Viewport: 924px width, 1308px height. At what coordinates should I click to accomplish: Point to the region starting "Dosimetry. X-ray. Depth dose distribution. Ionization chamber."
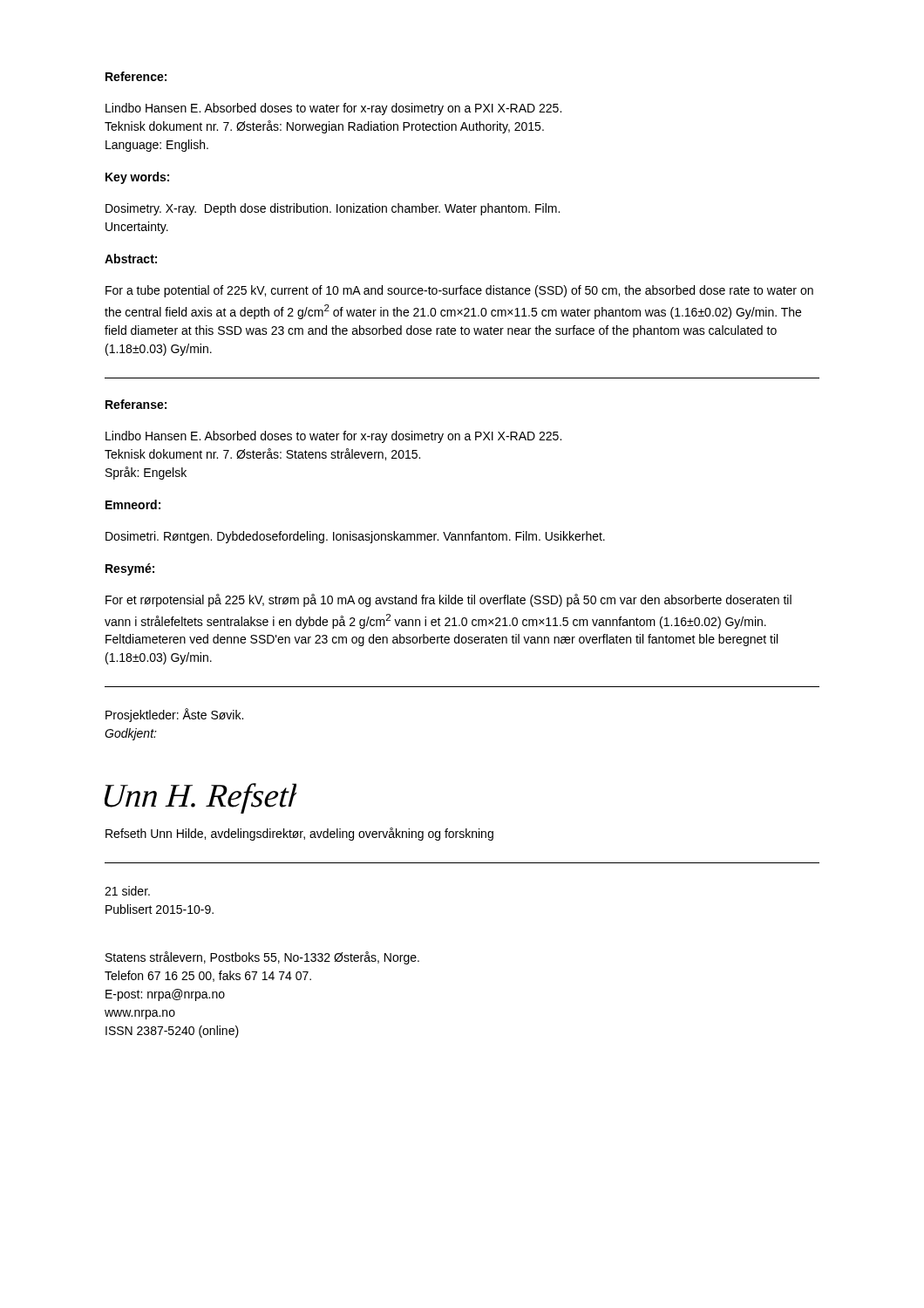tap(462, 218)
